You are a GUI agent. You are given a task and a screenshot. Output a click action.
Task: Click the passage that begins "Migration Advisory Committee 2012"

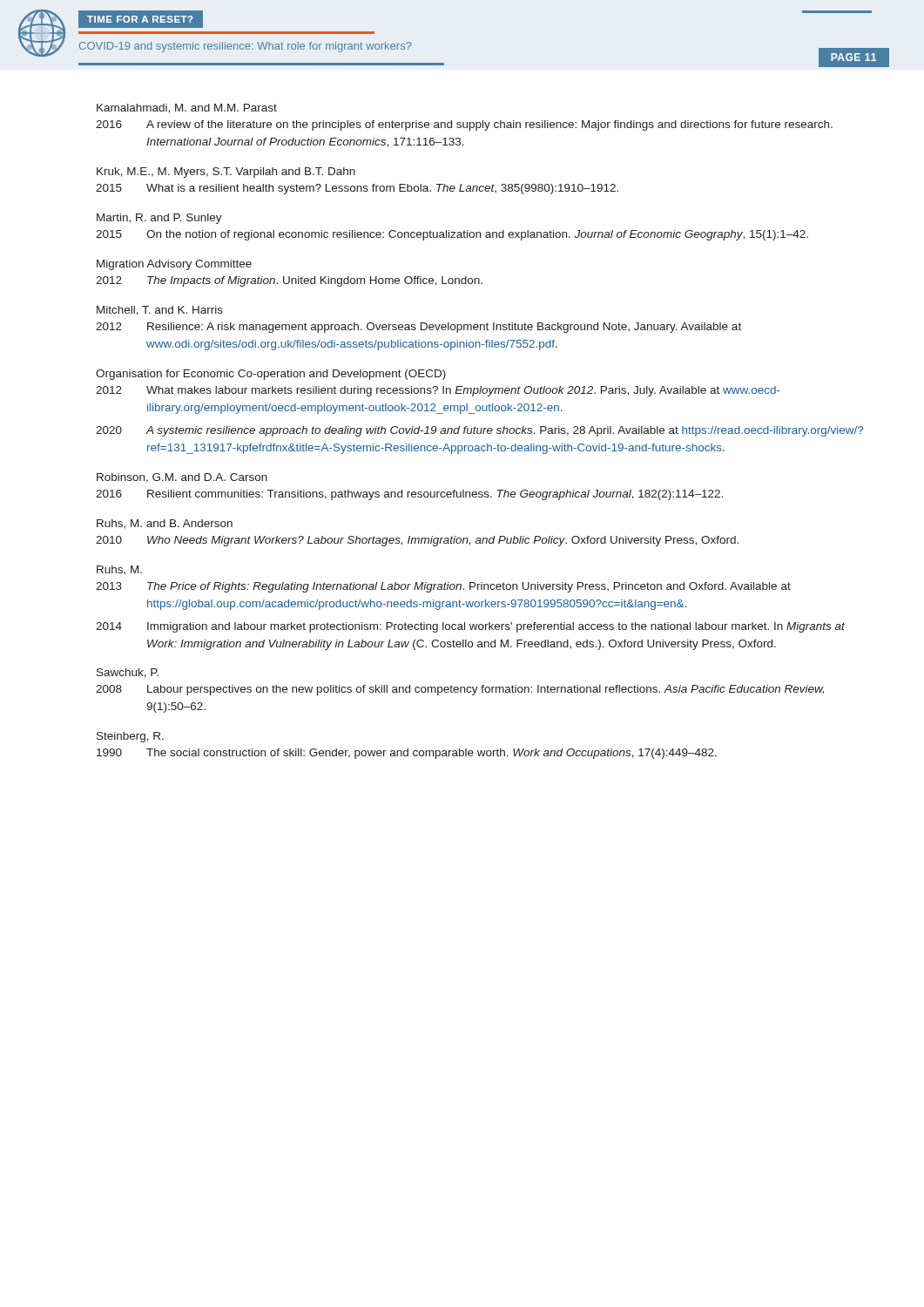[484, 273]
